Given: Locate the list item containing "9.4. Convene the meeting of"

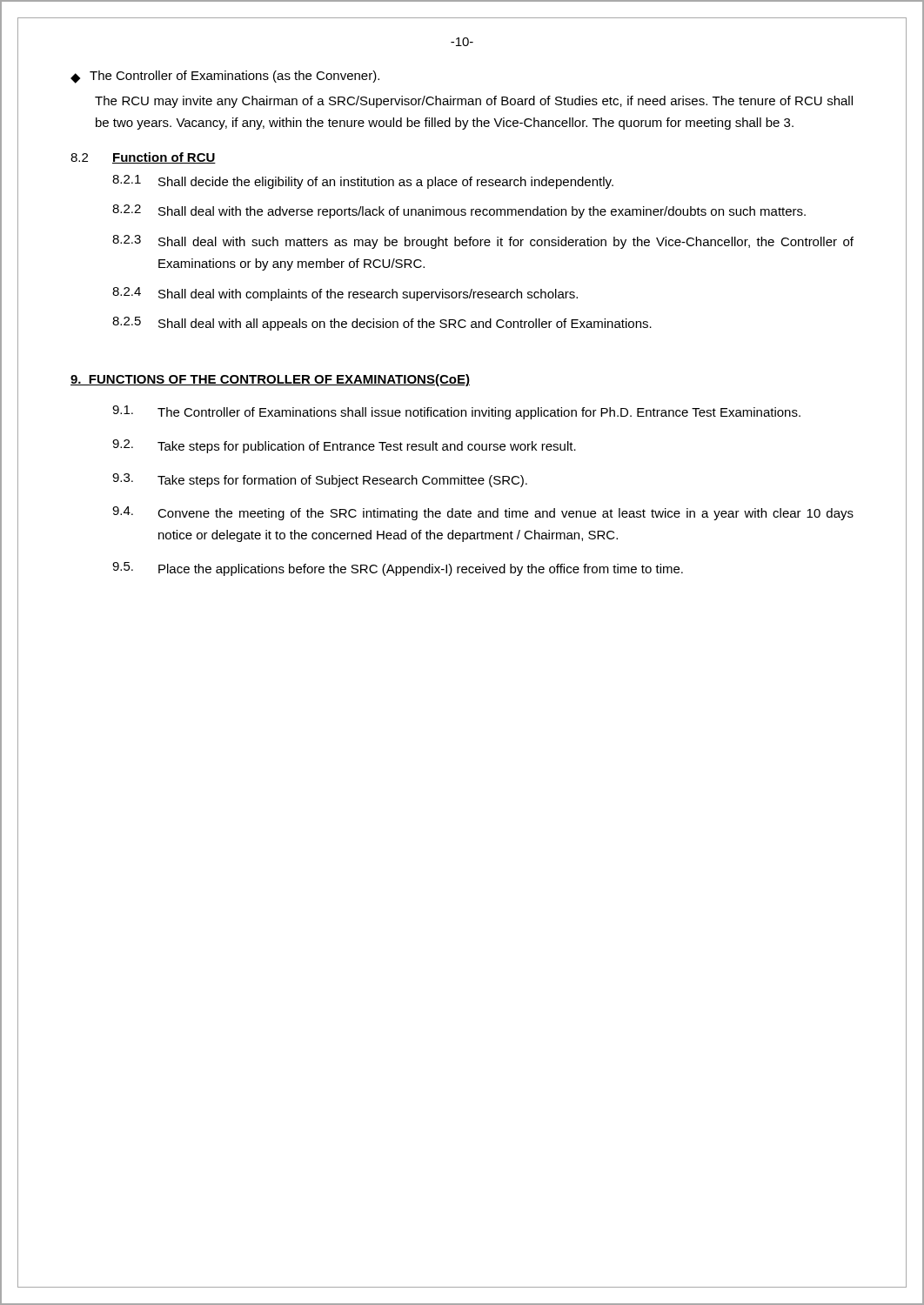Looking at the screenshot, I should [483, 525].
